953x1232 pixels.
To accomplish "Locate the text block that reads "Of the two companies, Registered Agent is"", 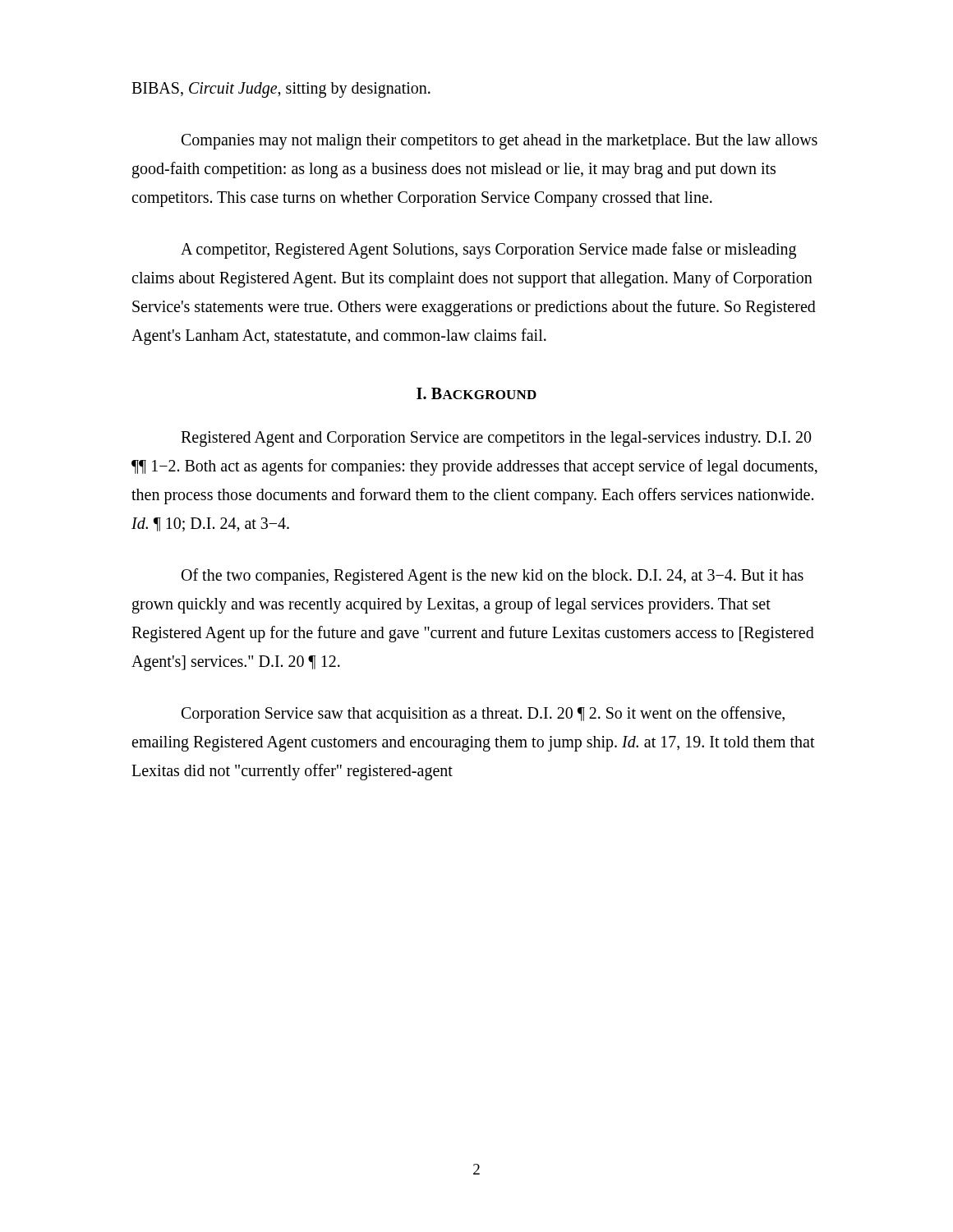I will (473, 618).
